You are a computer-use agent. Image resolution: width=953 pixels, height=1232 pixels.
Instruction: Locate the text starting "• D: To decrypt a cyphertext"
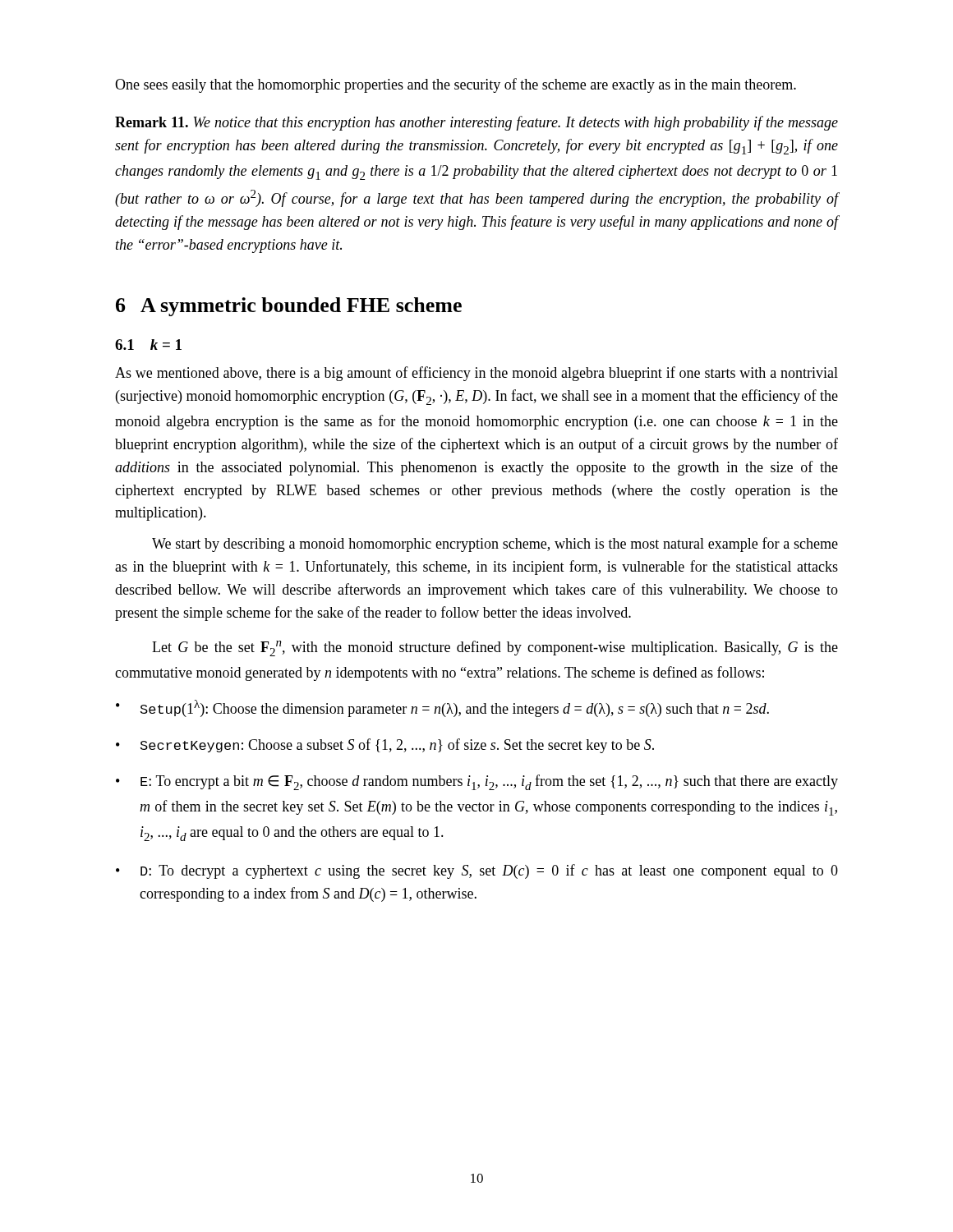tap(476, 883)
